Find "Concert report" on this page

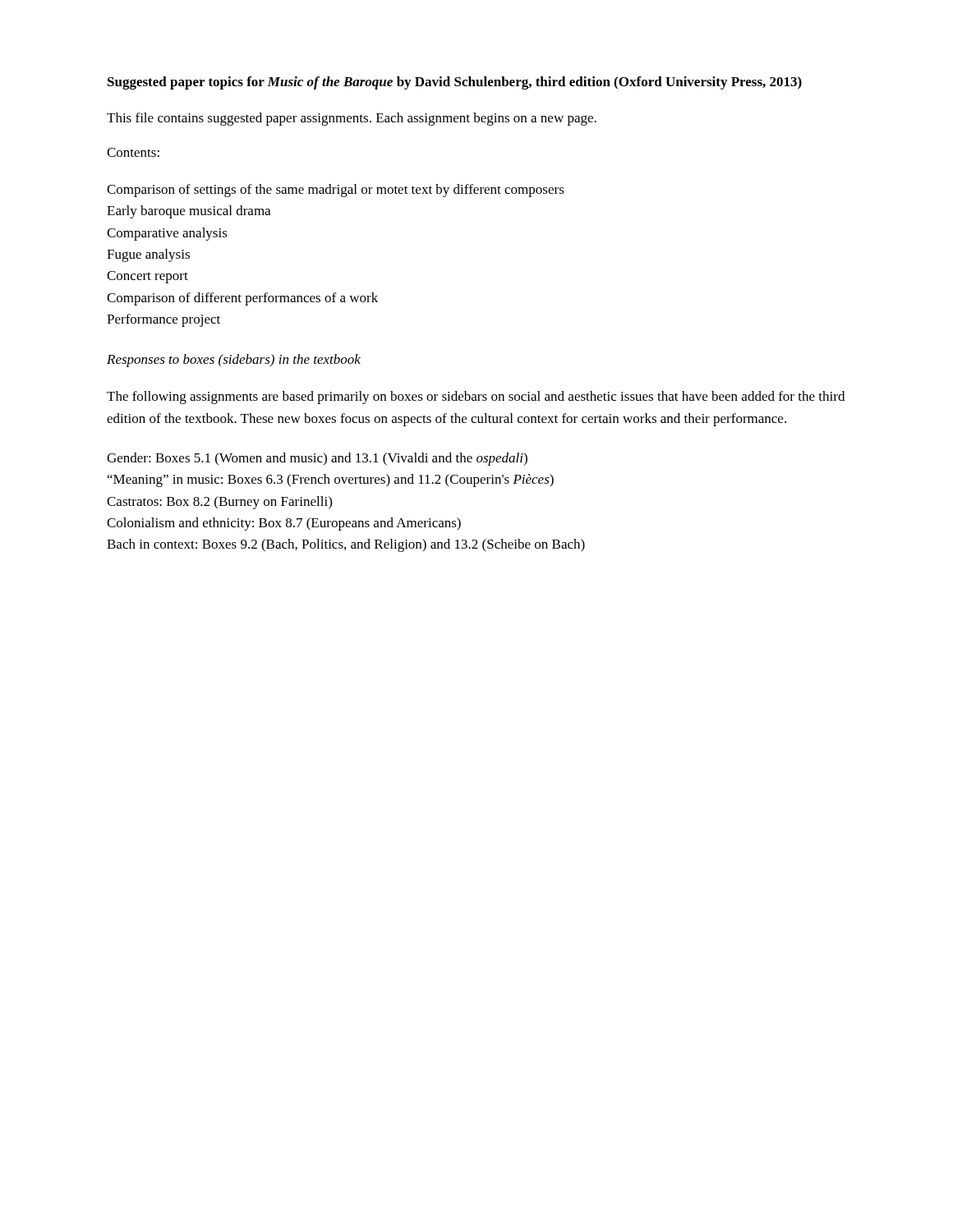click(147, 276)
